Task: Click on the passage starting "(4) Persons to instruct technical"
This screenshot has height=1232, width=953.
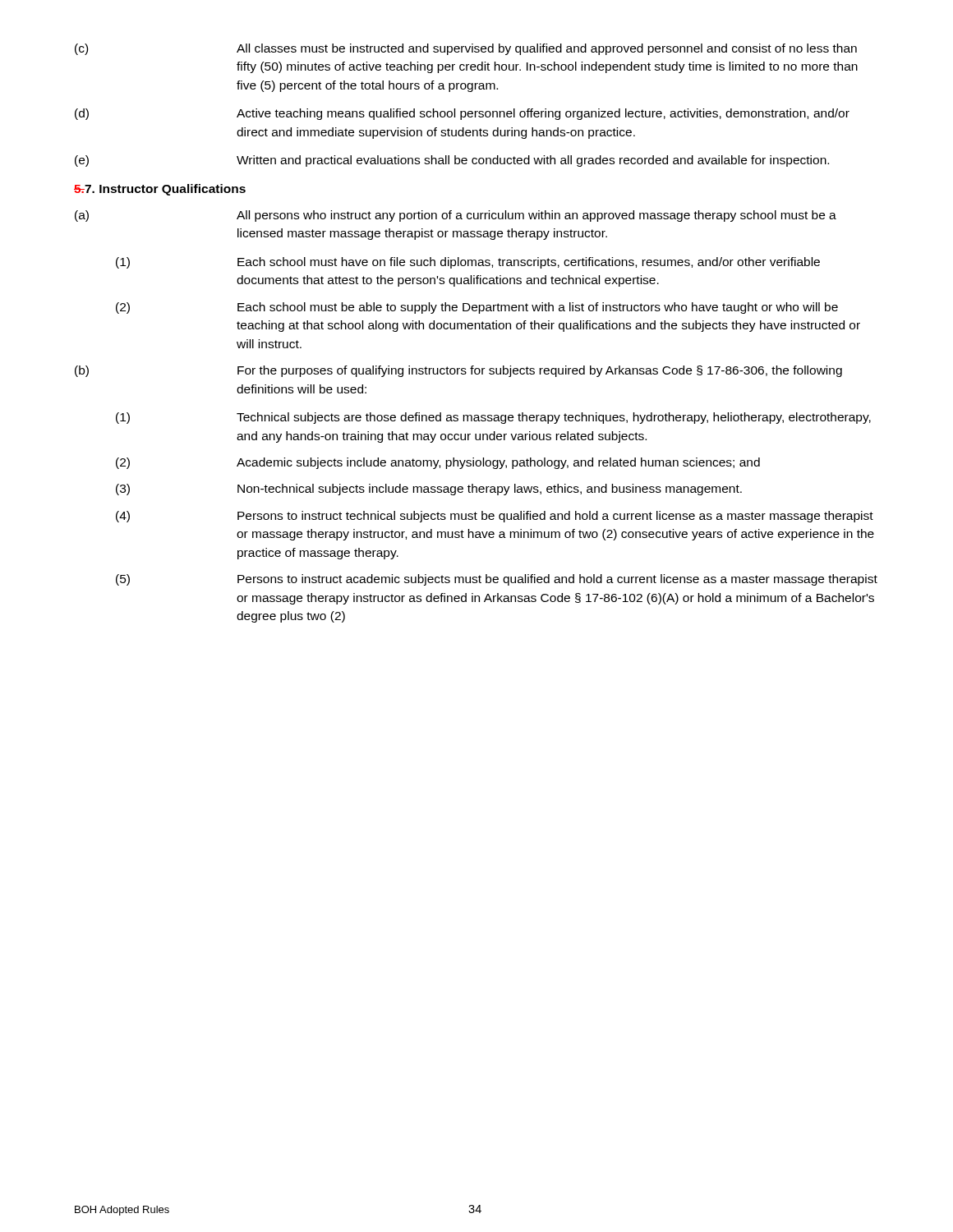Action: pos(497,534)
